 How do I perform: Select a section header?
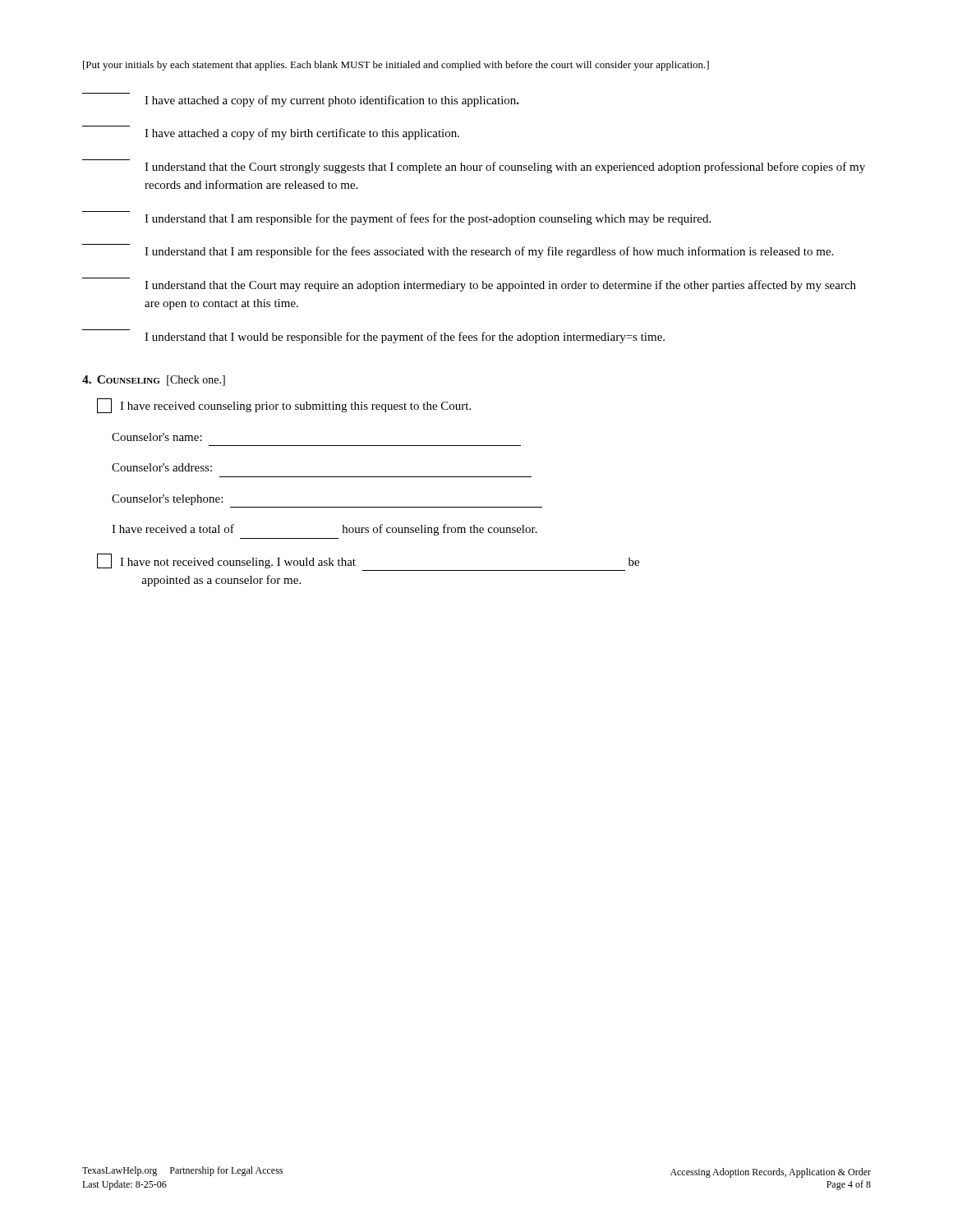pos(154,380)
